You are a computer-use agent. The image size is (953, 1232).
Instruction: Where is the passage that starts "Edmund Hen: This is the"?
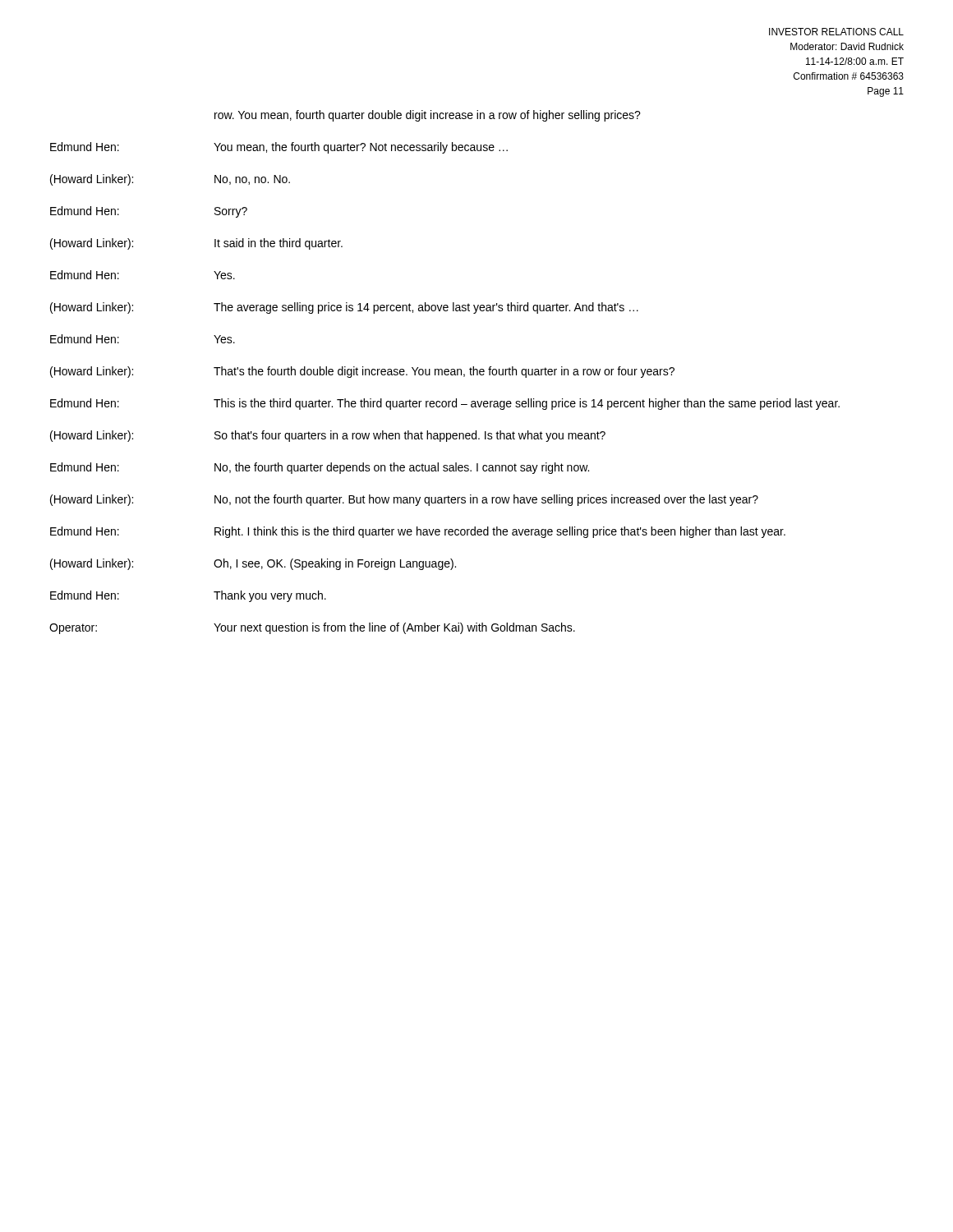[476, 404]
